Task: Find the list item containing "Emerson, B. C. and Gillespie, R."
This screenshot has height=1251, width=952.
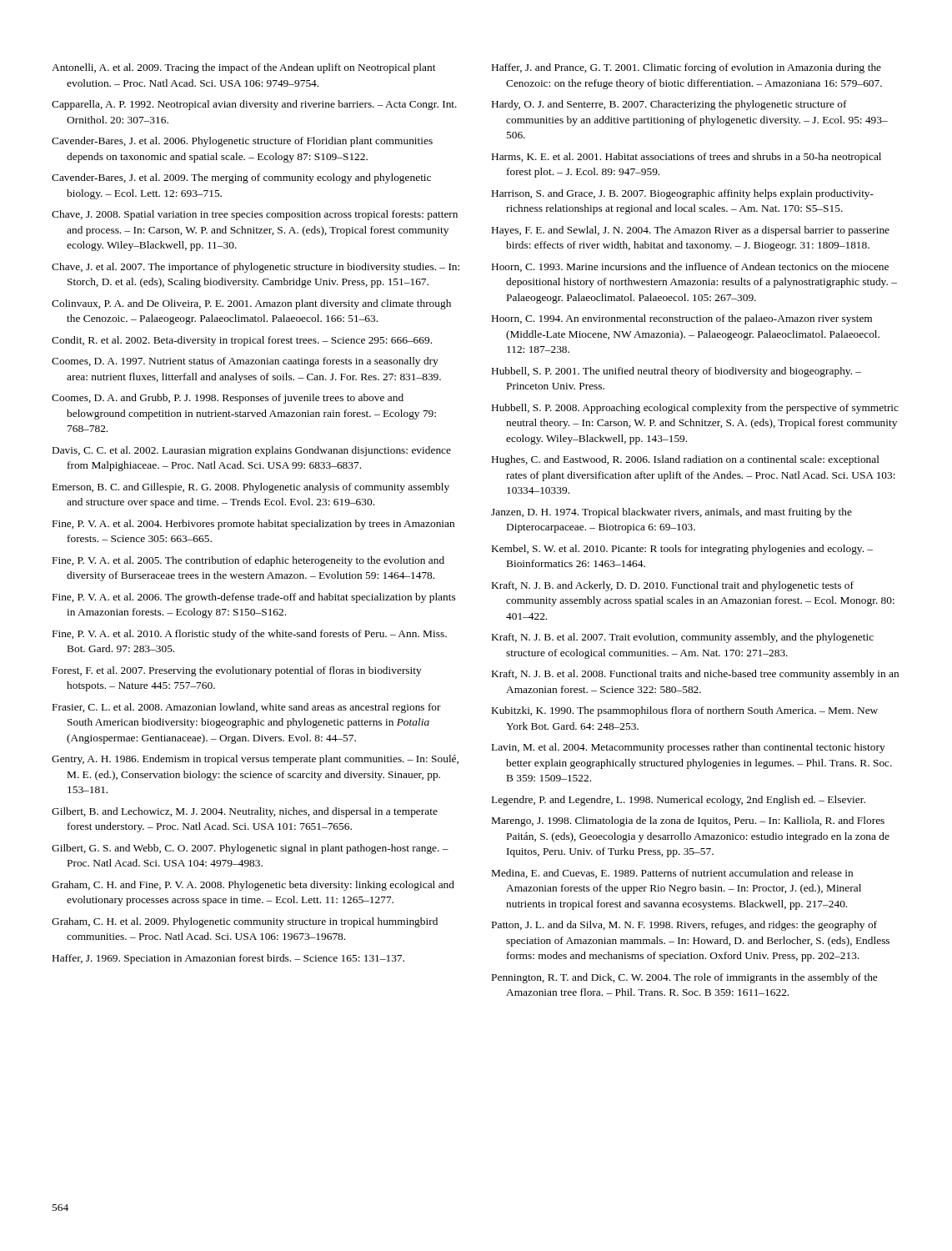Action: point(251,494)
